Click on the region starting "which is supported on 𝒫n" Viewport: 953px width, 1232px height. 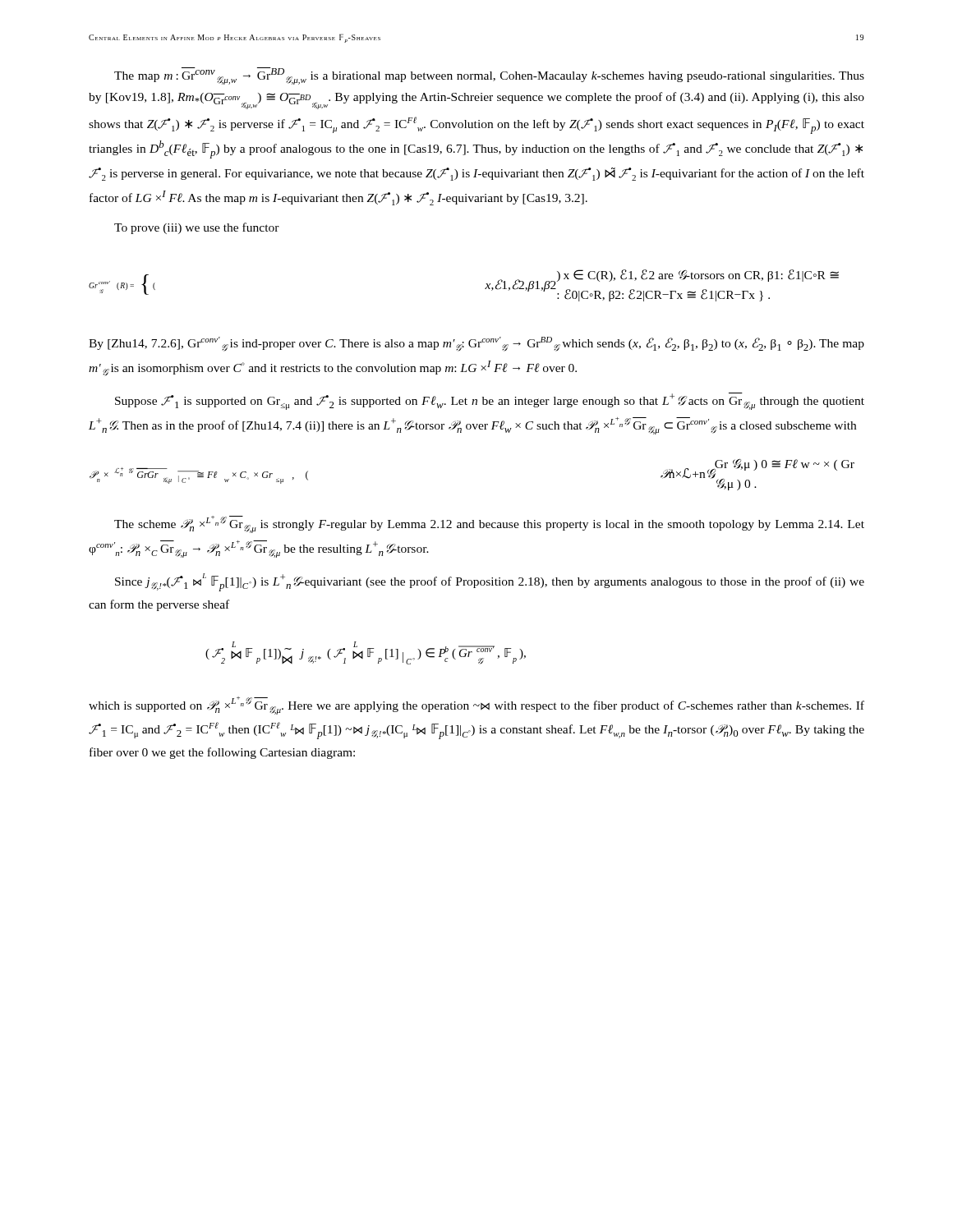coord(476,727)
